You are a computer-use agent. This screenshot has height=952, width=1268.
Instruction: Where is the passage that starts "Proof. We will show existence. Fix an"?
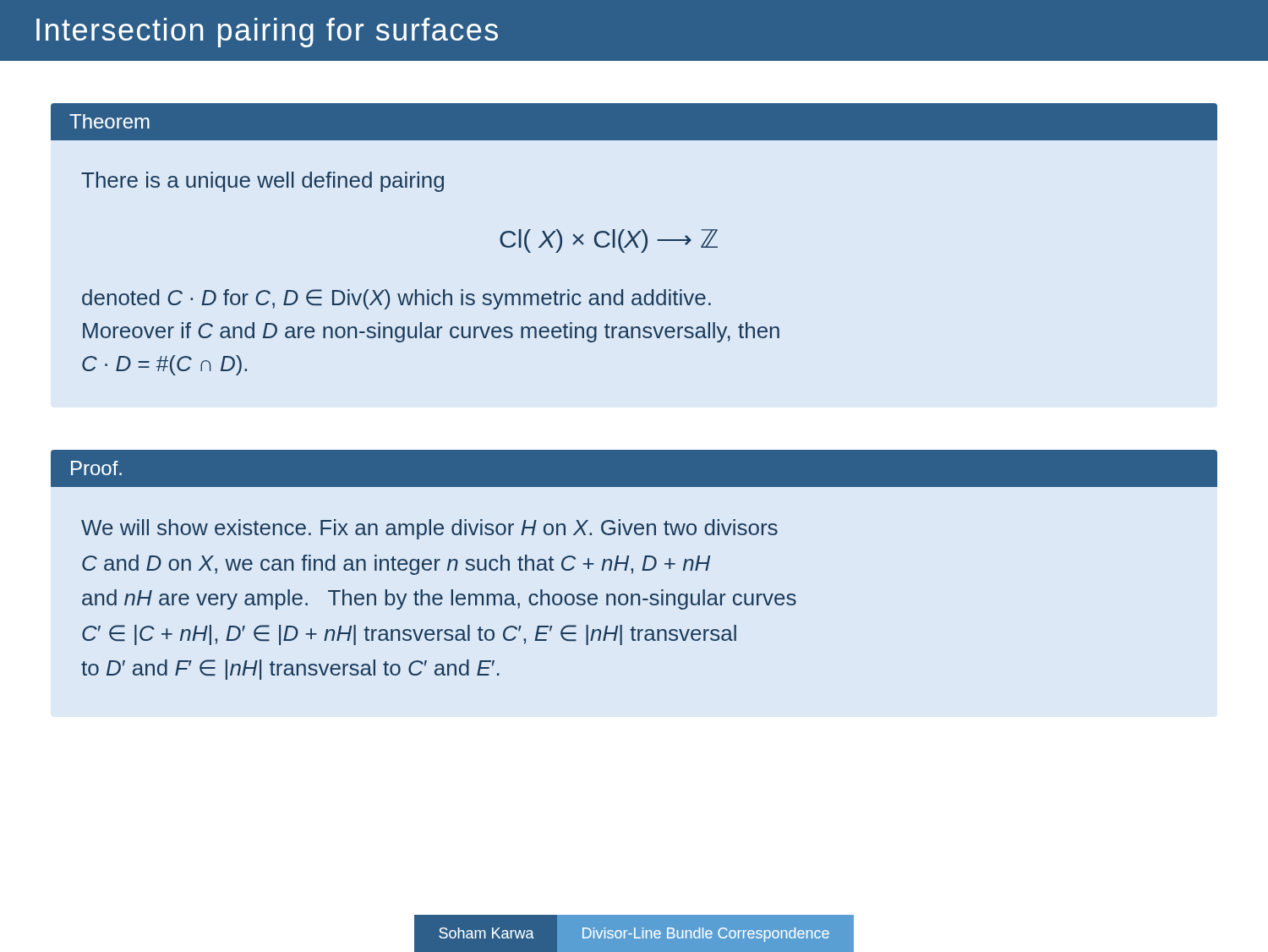634,583
